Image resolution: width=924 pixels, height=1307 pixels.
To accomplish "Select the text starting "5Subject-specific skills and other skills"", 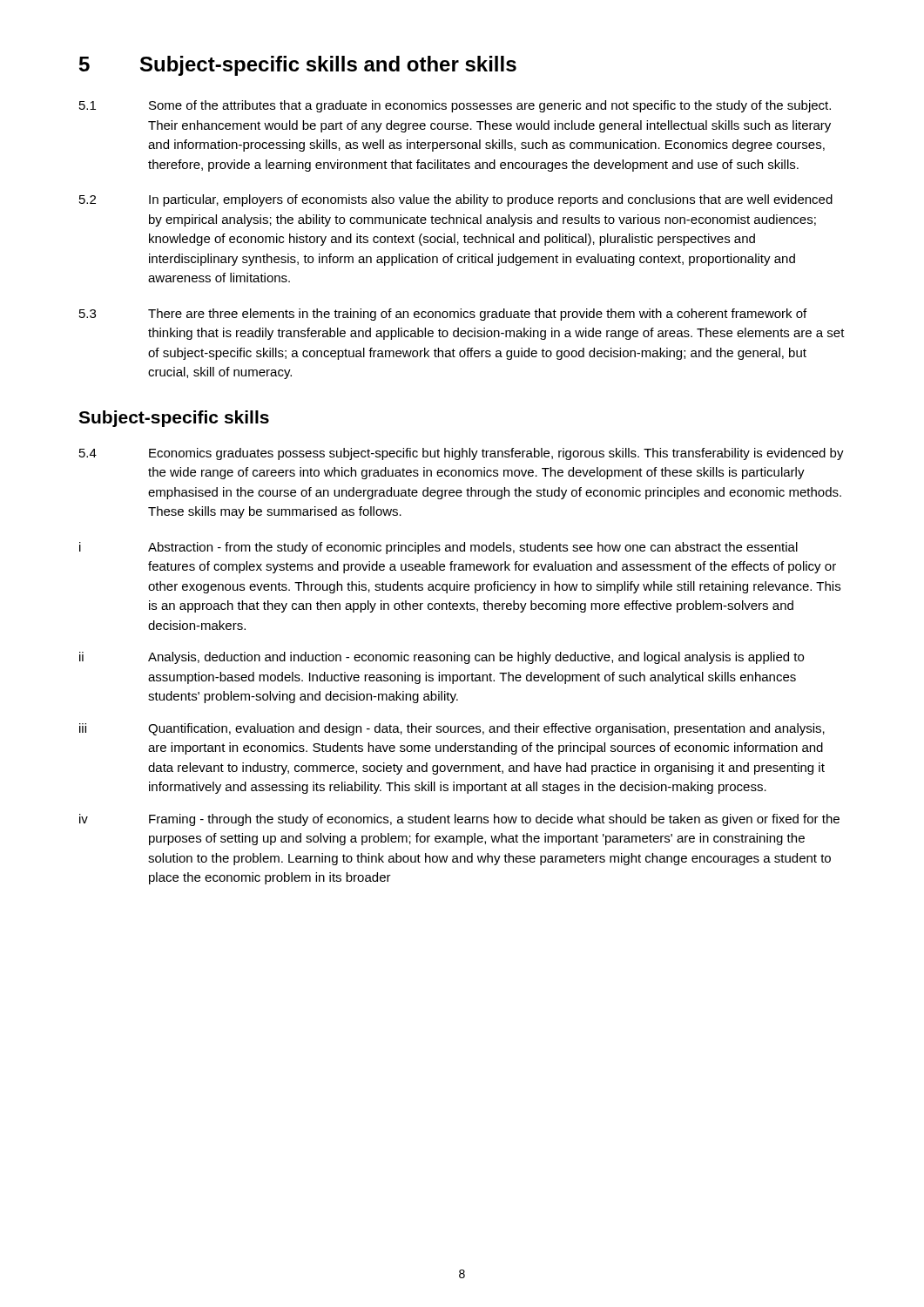I will [462, 65].
